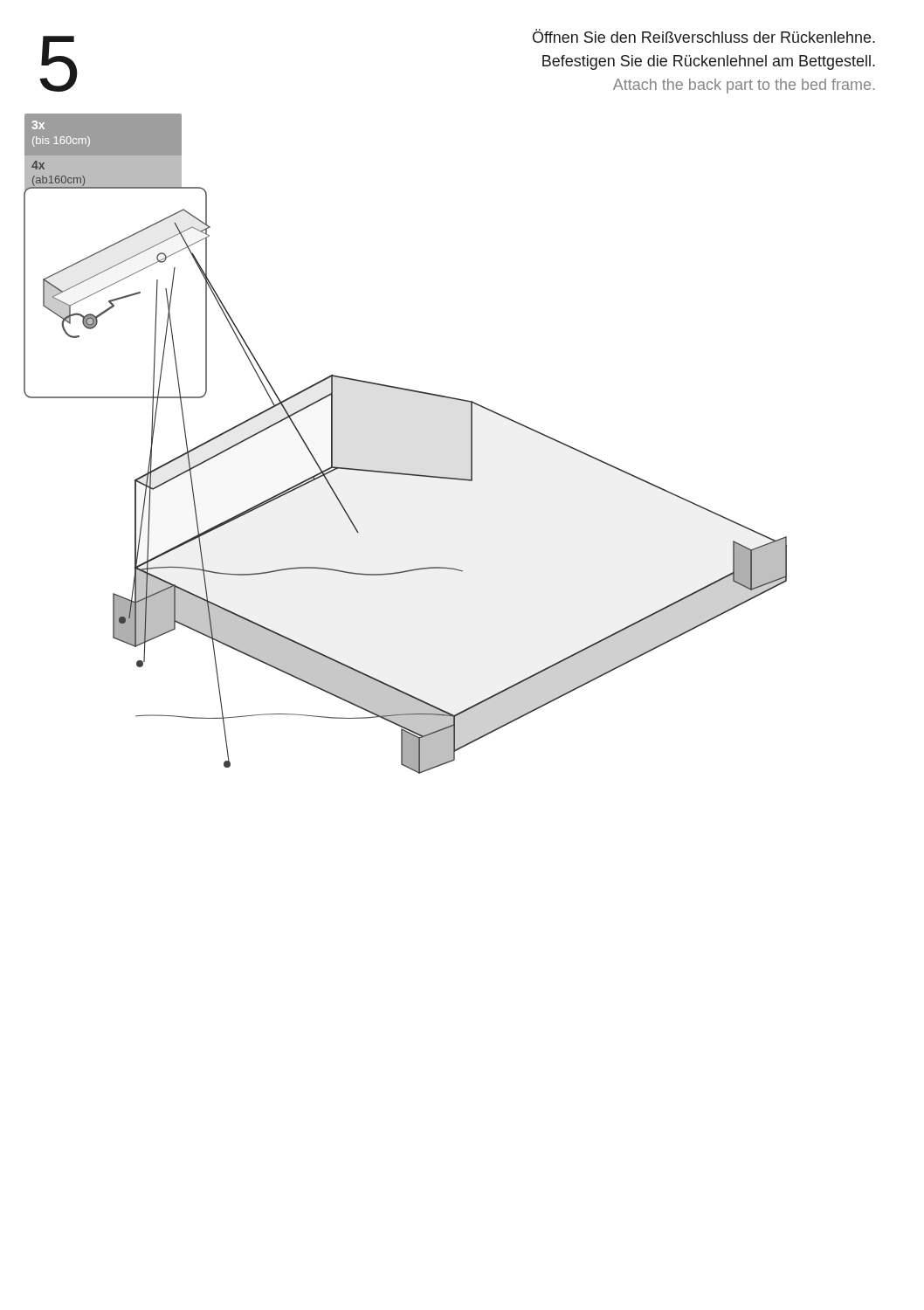Screen dimensions: 1310x924
Task: Find a section header
Action: click(59, 64)
